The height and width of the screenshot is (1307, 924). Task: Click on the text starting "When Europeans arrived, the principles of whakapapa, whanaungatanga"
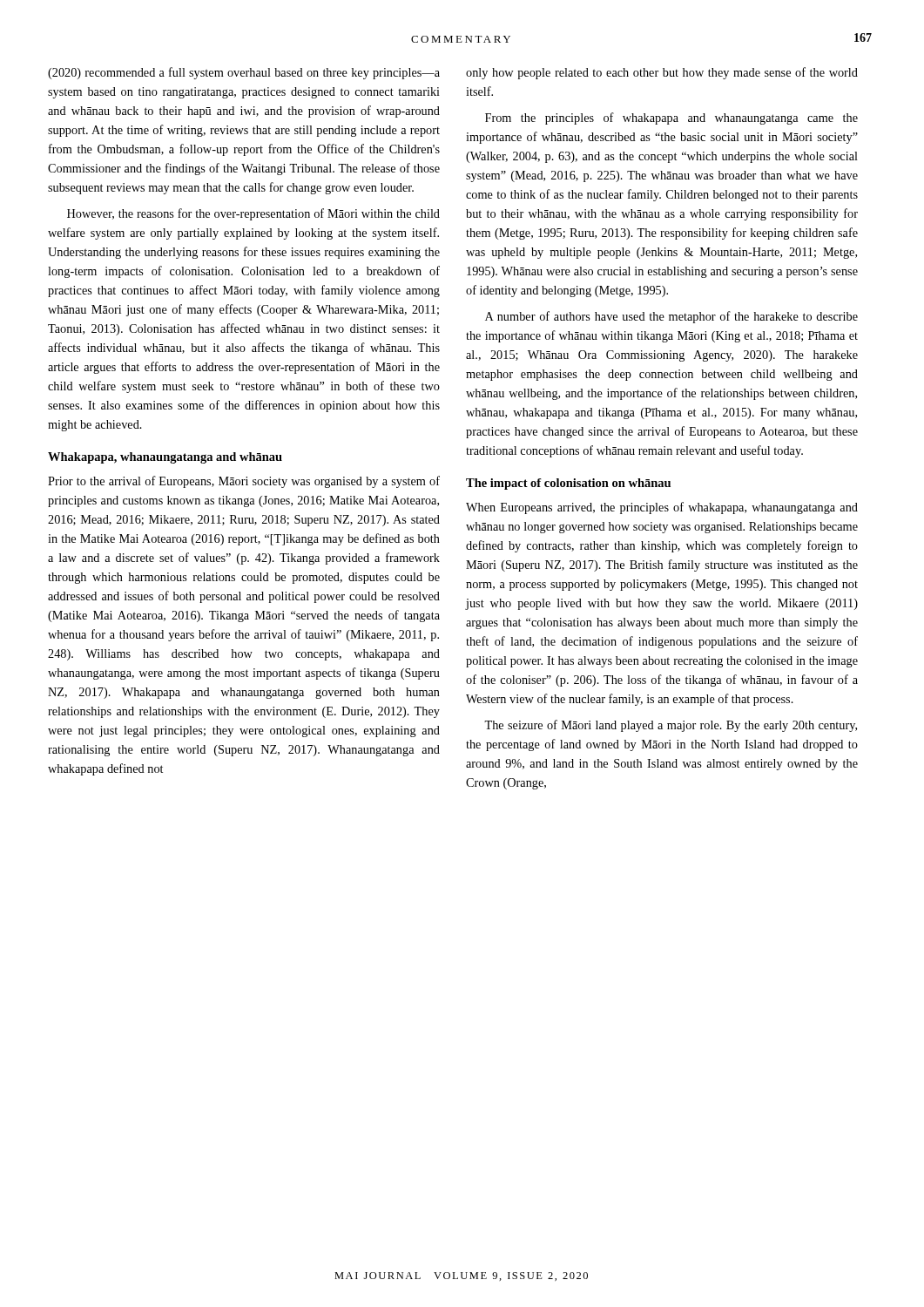point(662,603)
